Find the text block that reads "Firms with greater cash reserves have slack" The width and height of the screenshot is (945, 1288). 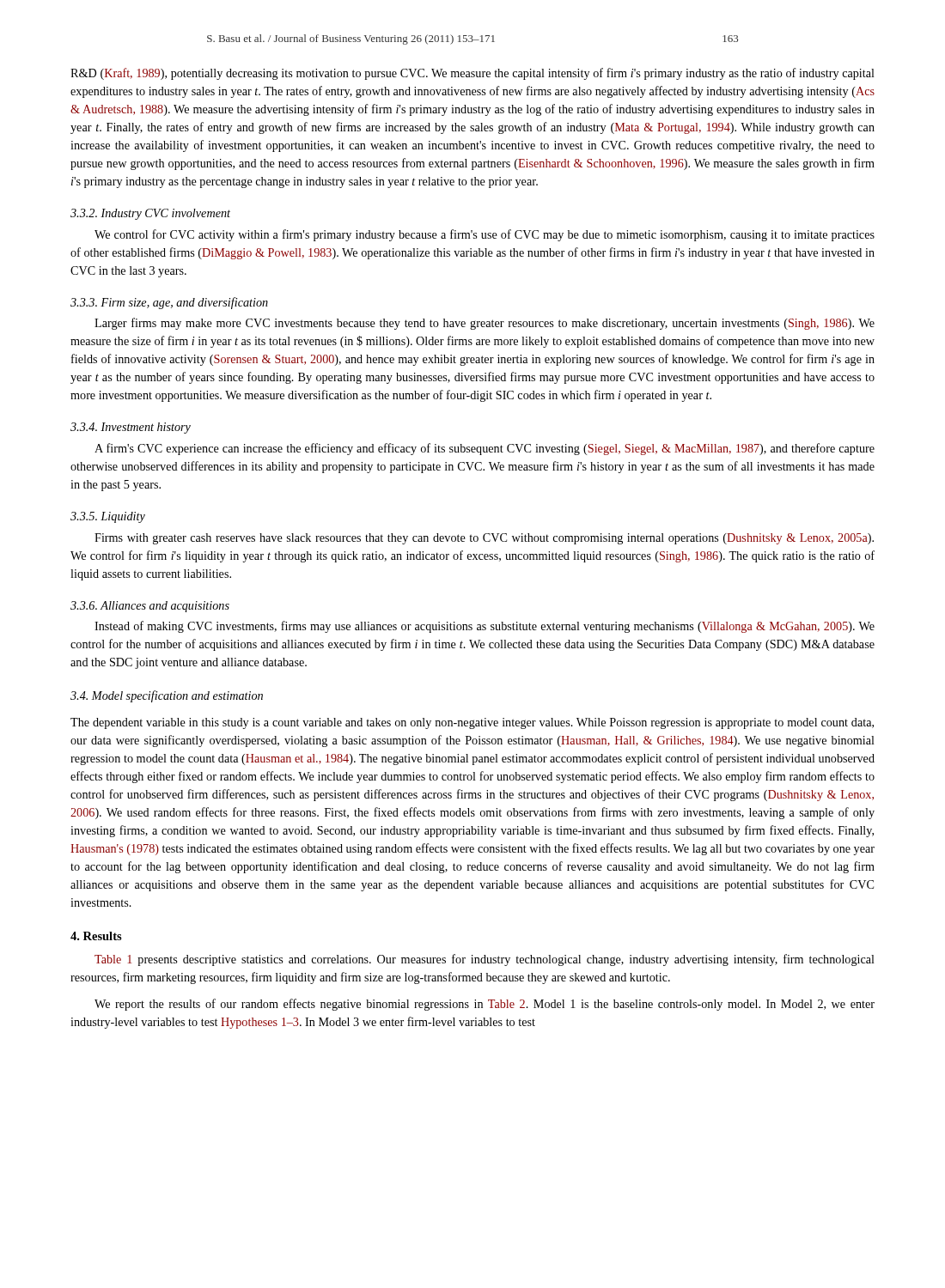(x=472, y=555)
